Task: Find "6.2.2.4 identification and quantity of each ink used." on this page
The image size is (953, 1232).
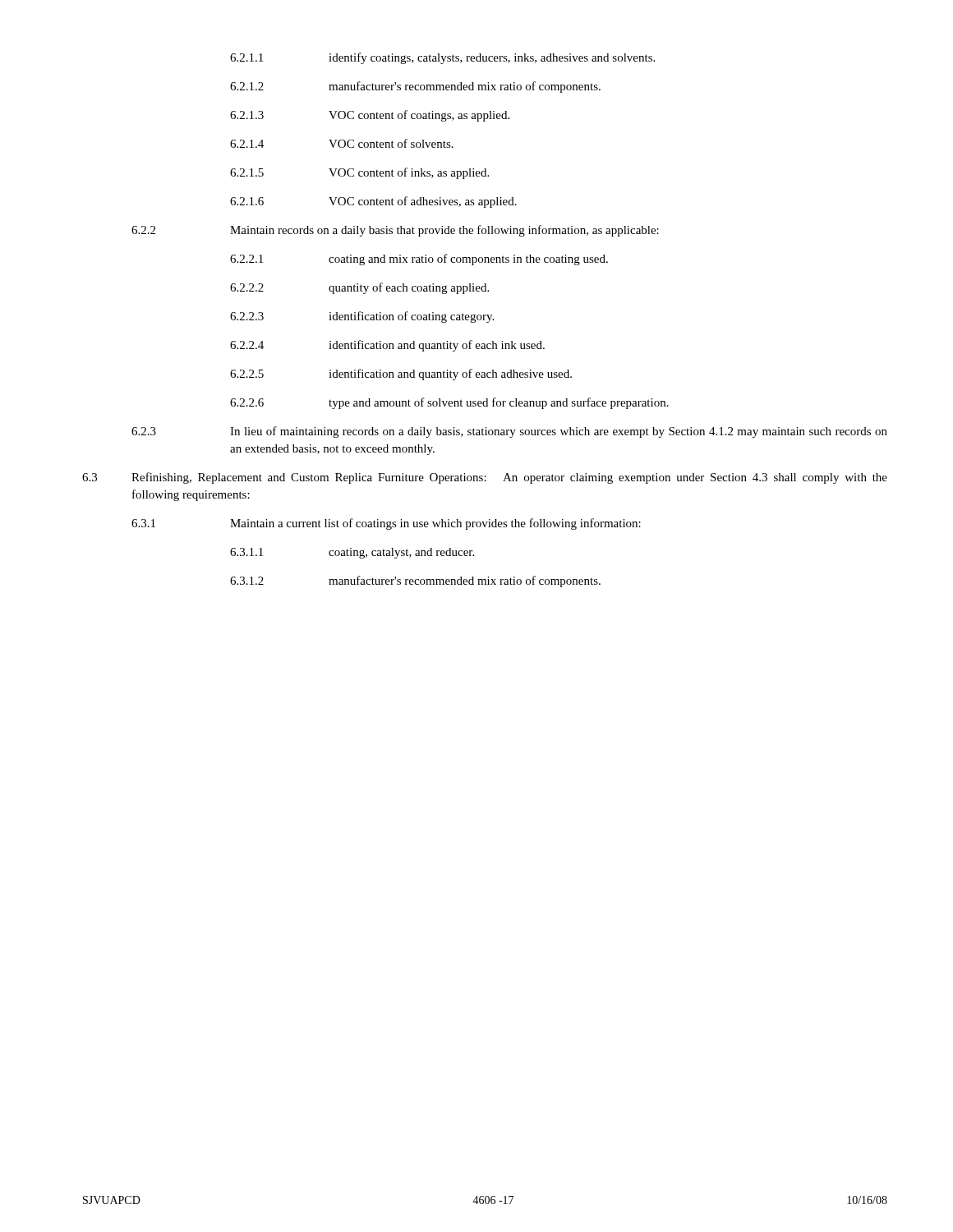Action: (387, 346)
